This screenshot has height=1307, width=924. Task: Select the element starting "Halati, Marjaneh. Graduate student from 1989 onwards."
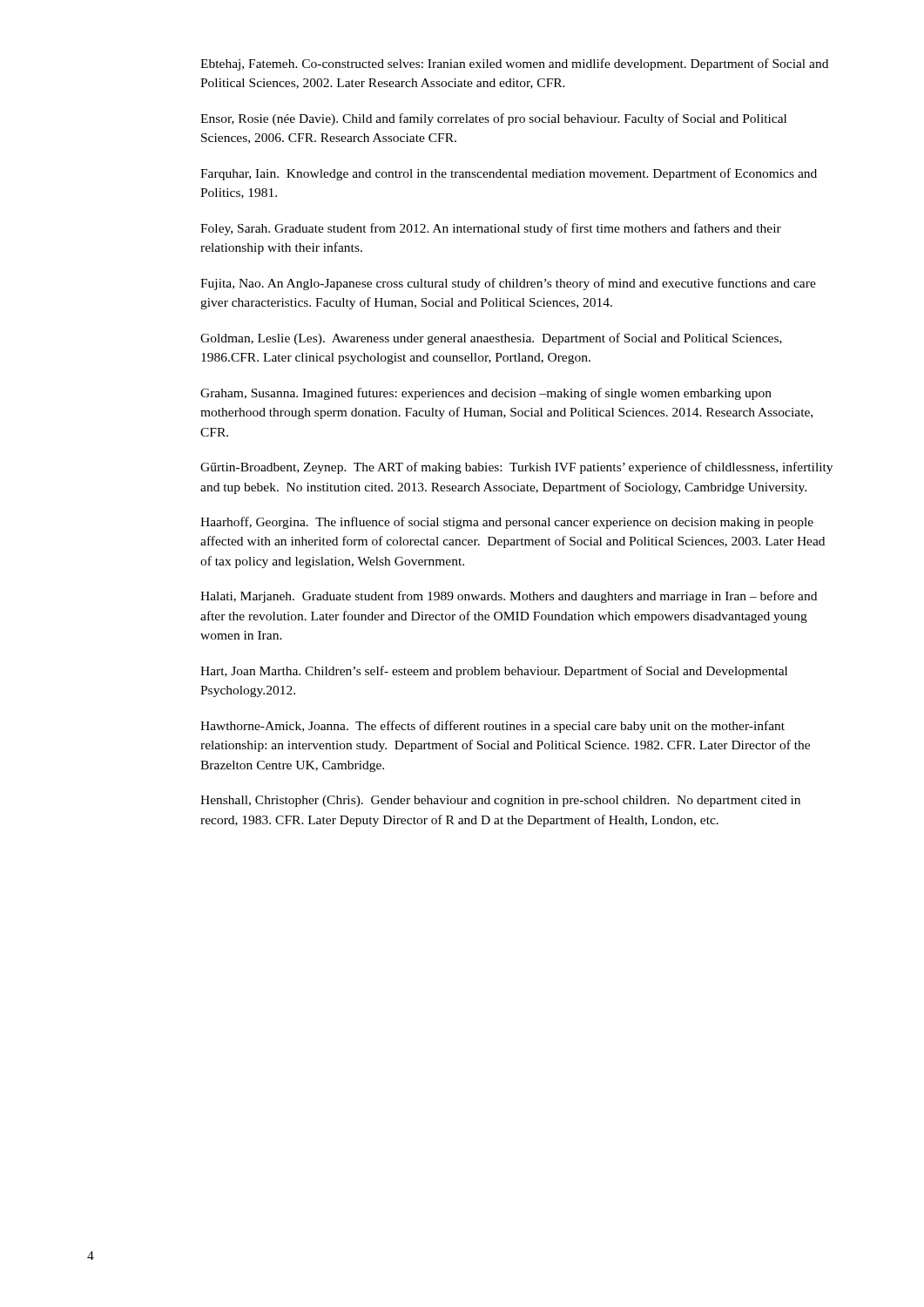tap(509, 615)
